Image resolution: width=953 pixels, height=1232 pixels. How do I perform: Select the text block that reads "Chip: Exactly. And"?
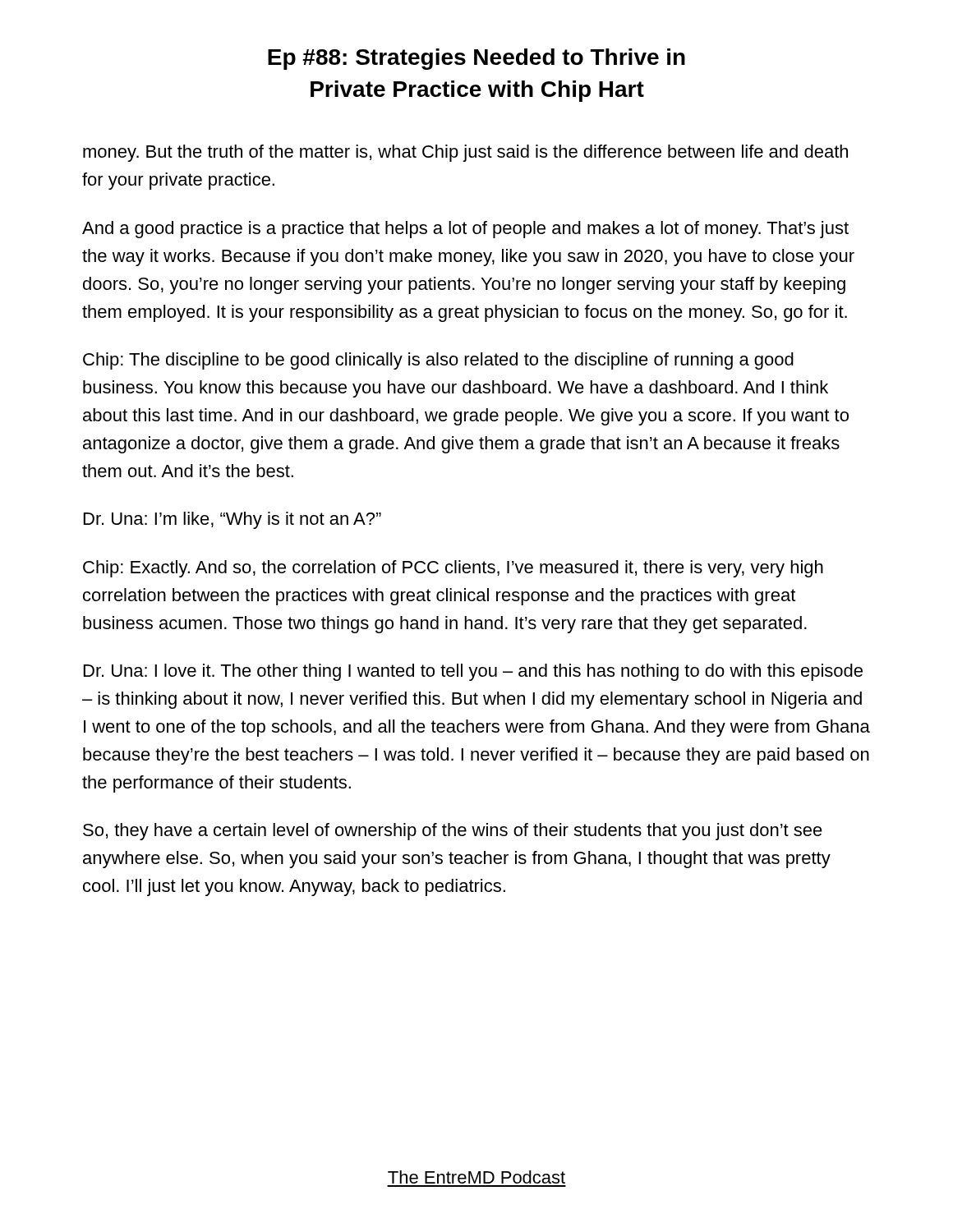(453, 595)
